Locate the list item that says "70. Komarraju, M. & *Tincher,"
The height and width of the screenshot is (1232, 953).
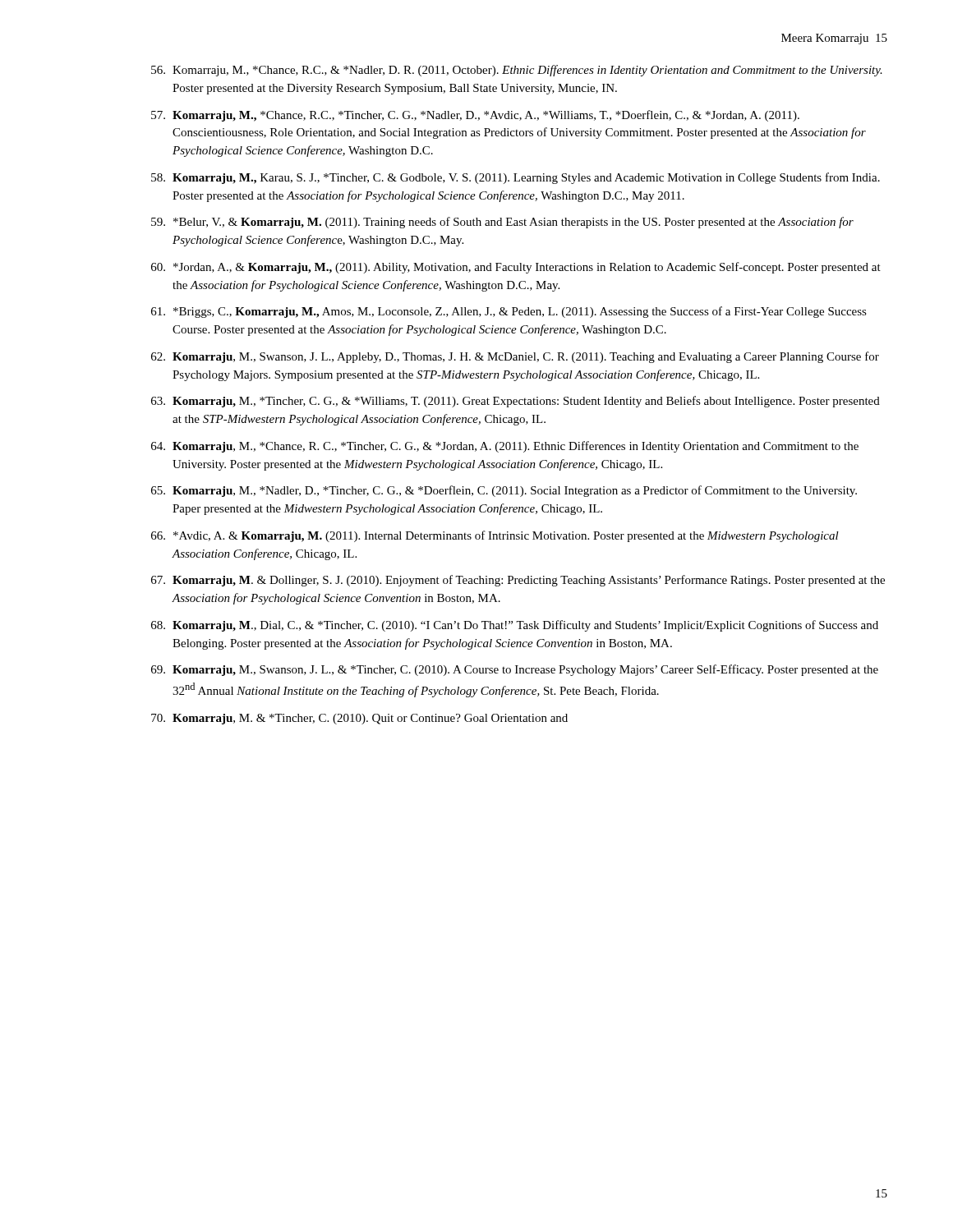click(509, 718)
